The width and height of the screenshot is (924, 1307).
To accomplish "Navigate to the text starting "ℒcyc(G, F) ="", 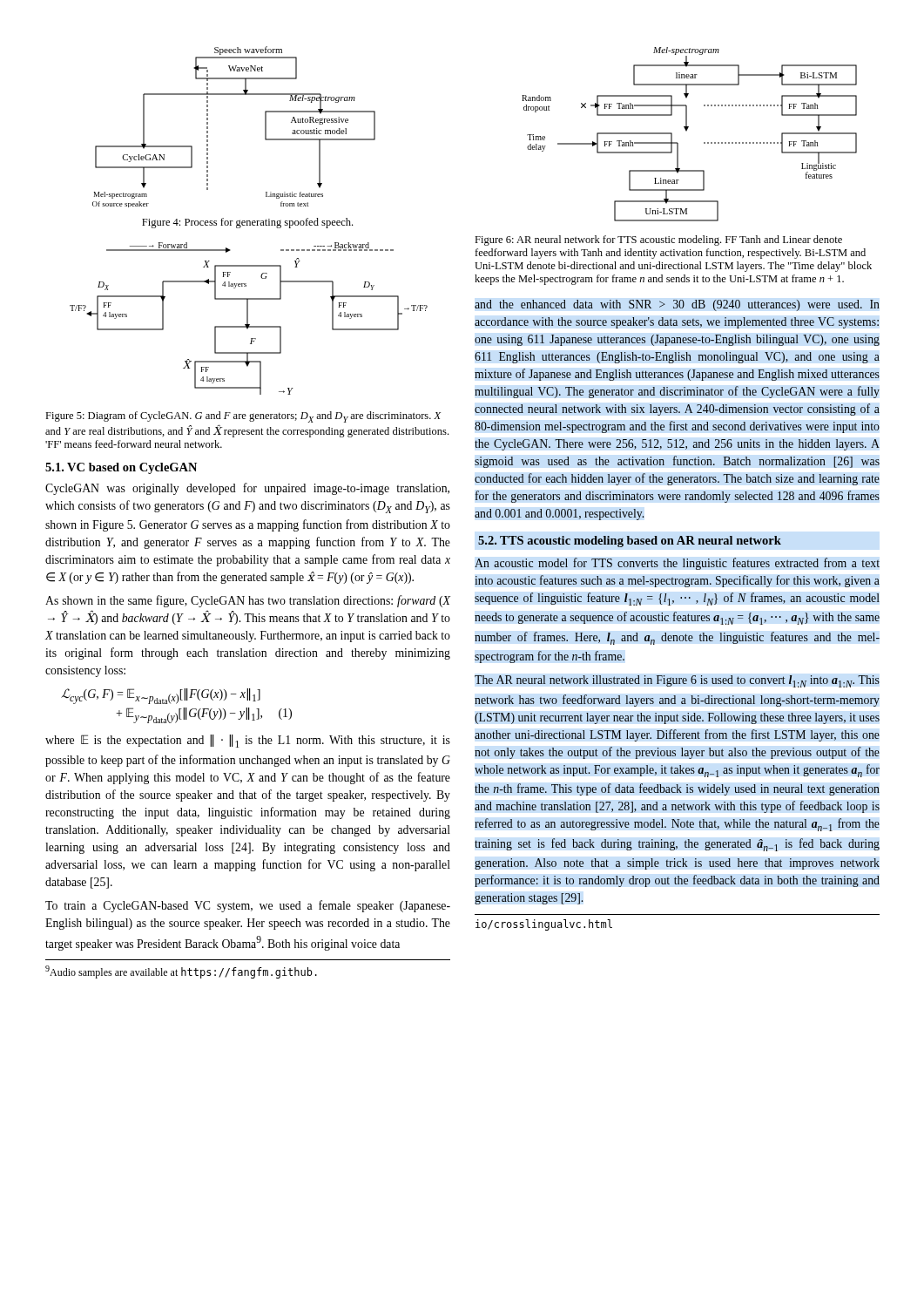I will coord(177,706).
